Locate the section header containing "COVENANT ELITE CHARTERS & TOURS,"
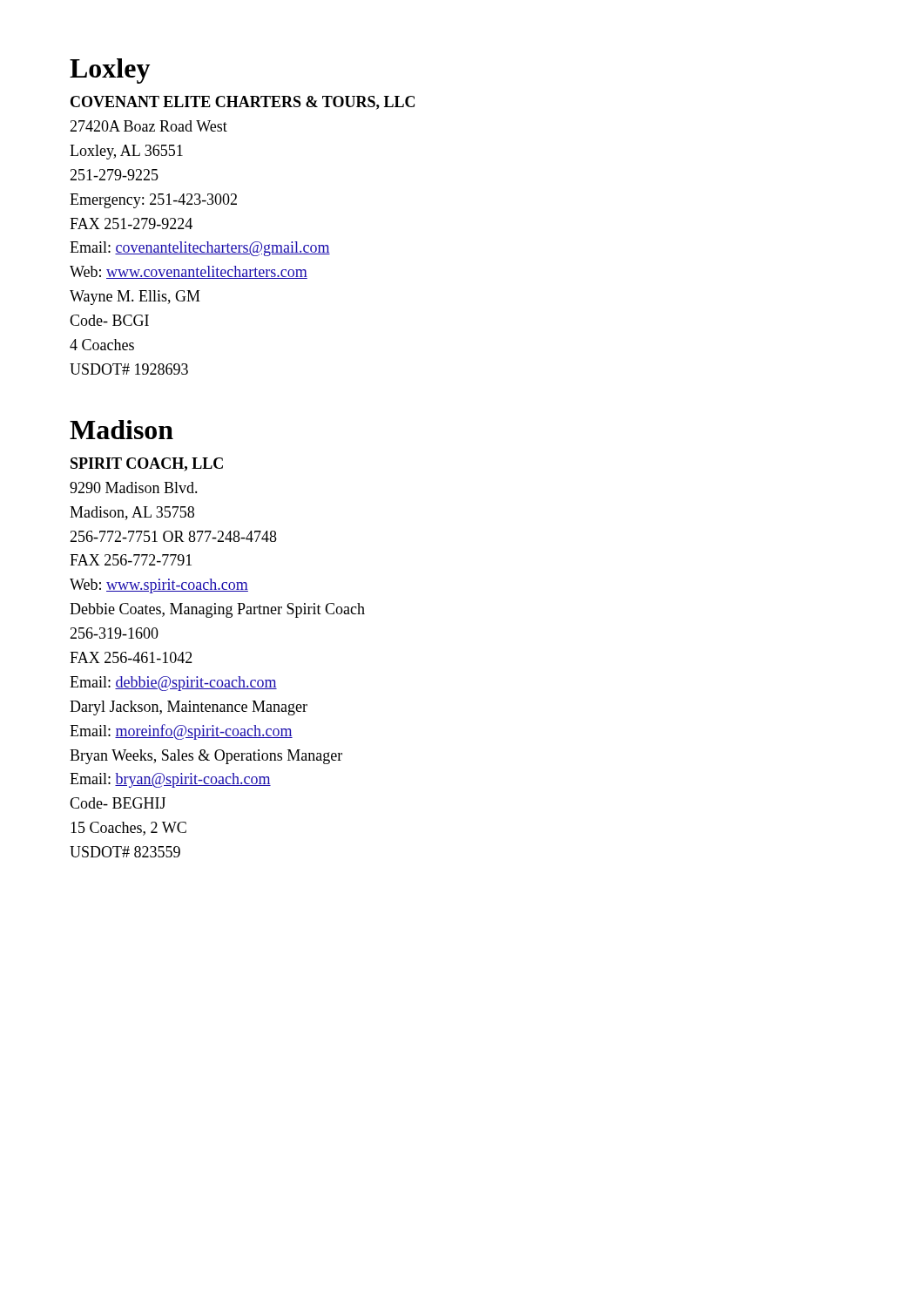Viewport: 924px width, 1307px height. (243, 102)
